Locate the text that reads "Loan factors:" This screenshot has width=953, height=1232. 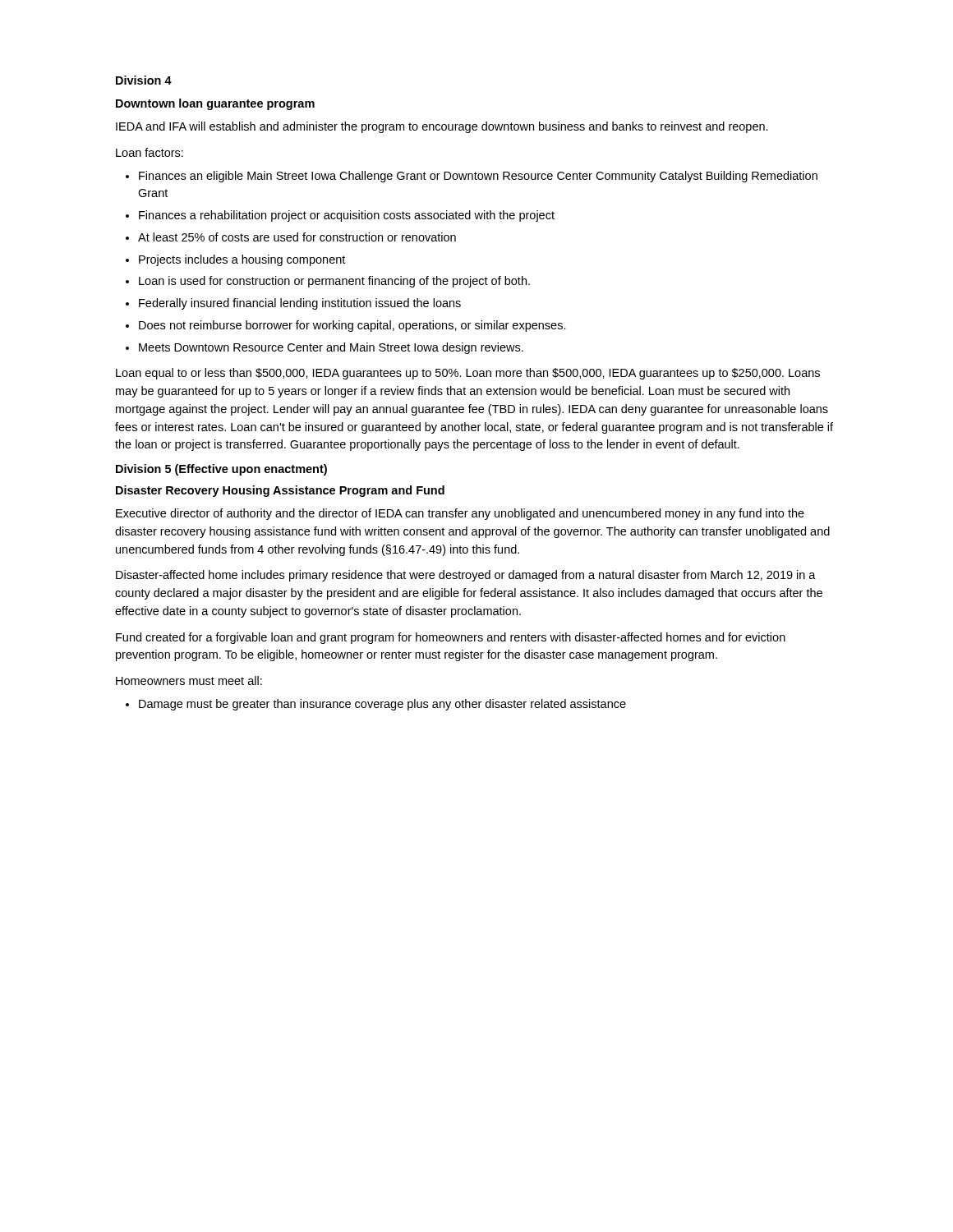(x=149, y=153)
